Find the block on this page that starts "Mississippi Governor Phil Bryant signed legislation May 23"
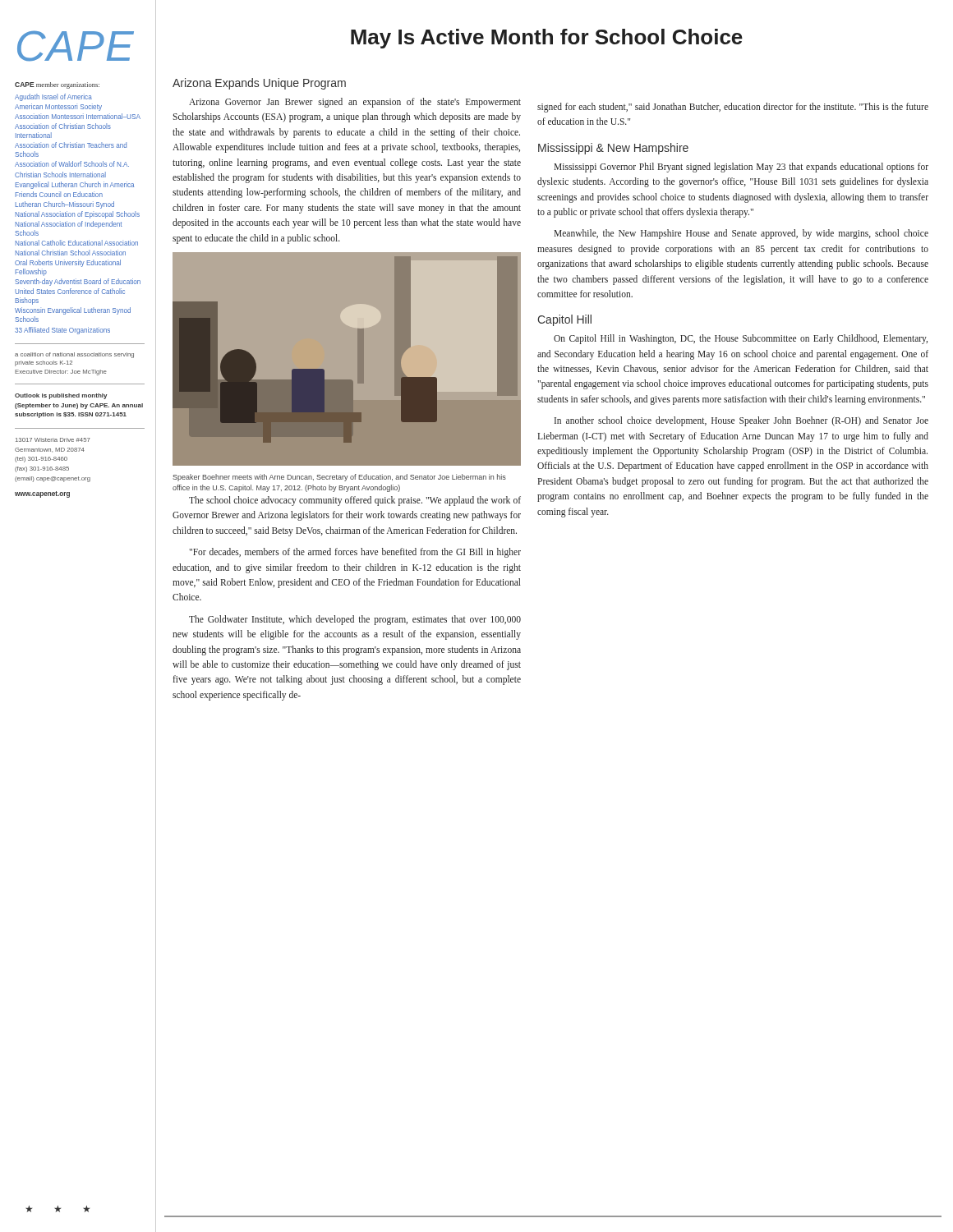Viewport: 953px width, 1232px height. (x=733, y=230)
